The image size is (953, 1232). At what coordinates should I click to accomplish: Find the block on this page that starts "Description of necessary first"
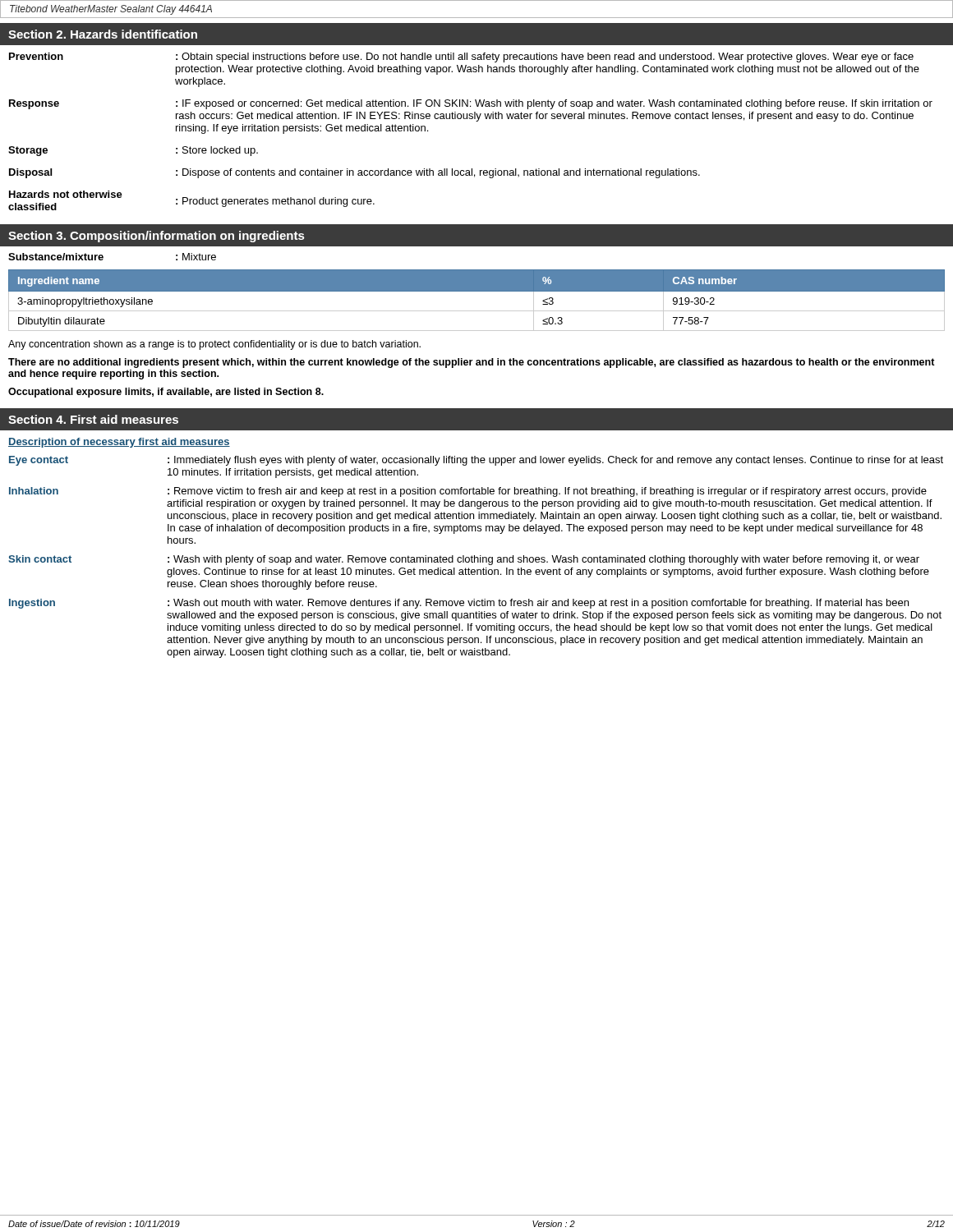coord(119,441)
